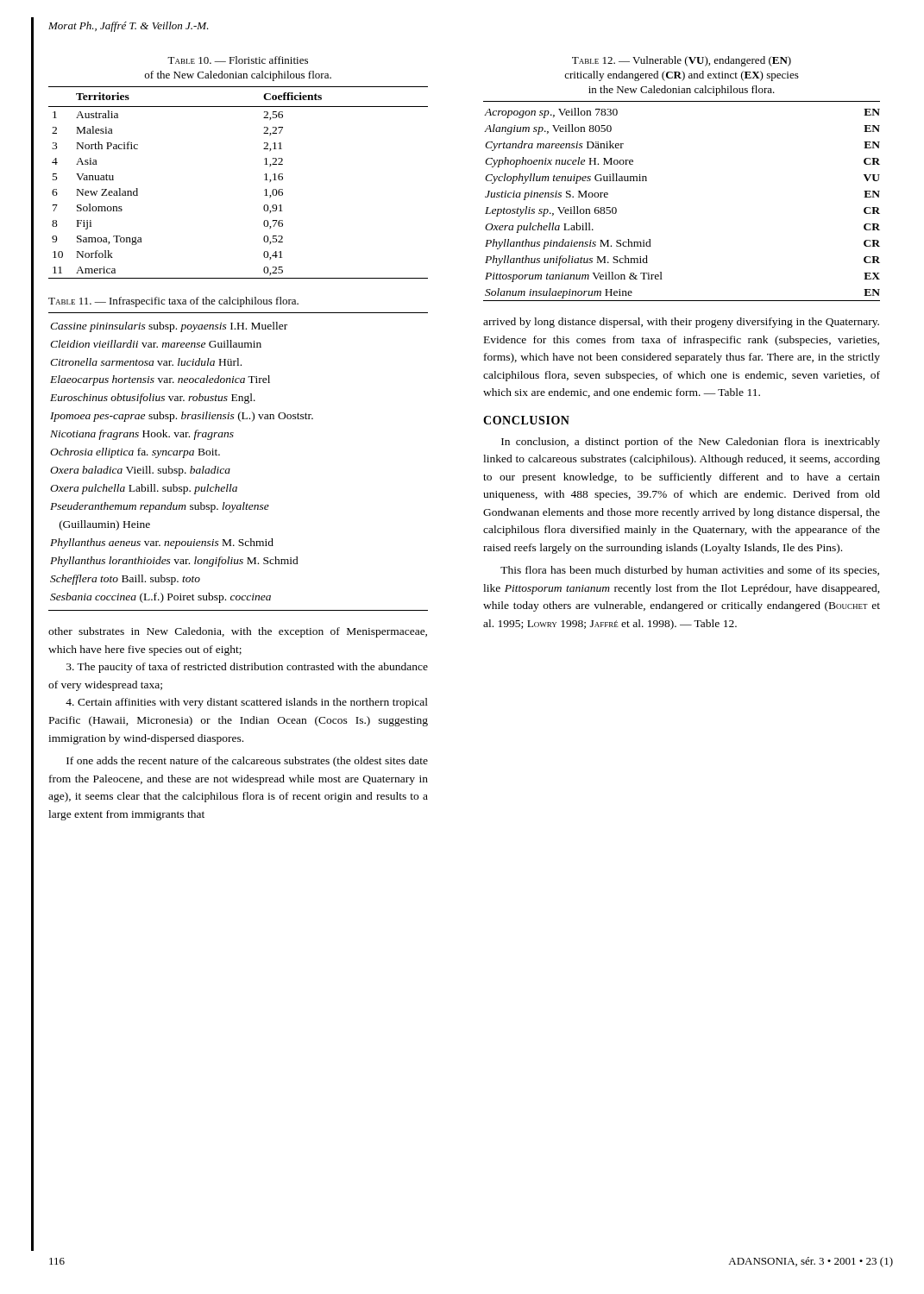Find the passage starting "Table 12. — Vulnerable (VU),"

[x=682, y=75]
